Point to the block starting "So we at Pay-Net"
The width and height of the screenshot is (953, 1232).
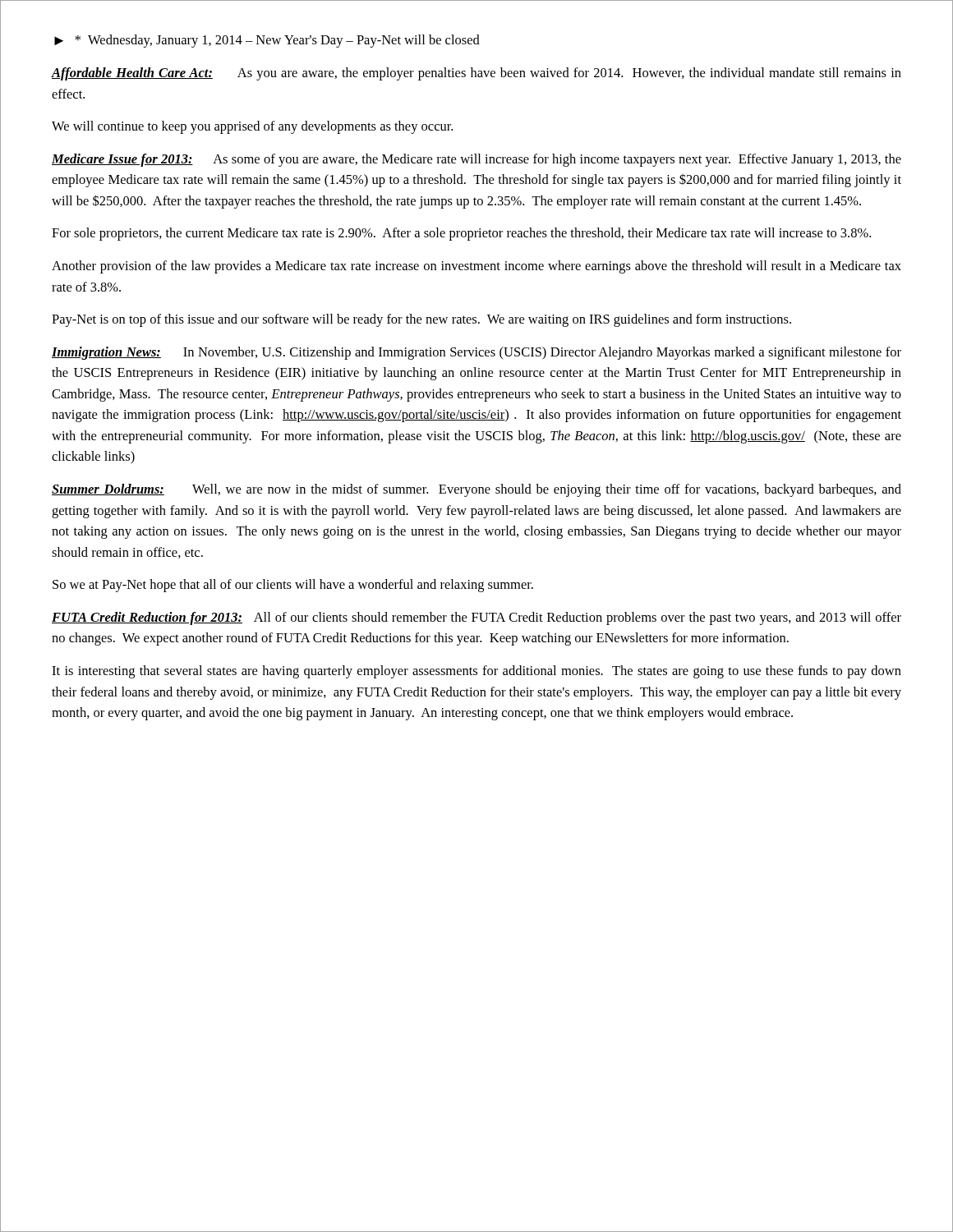pyautogui.click(x=293, y=585)
